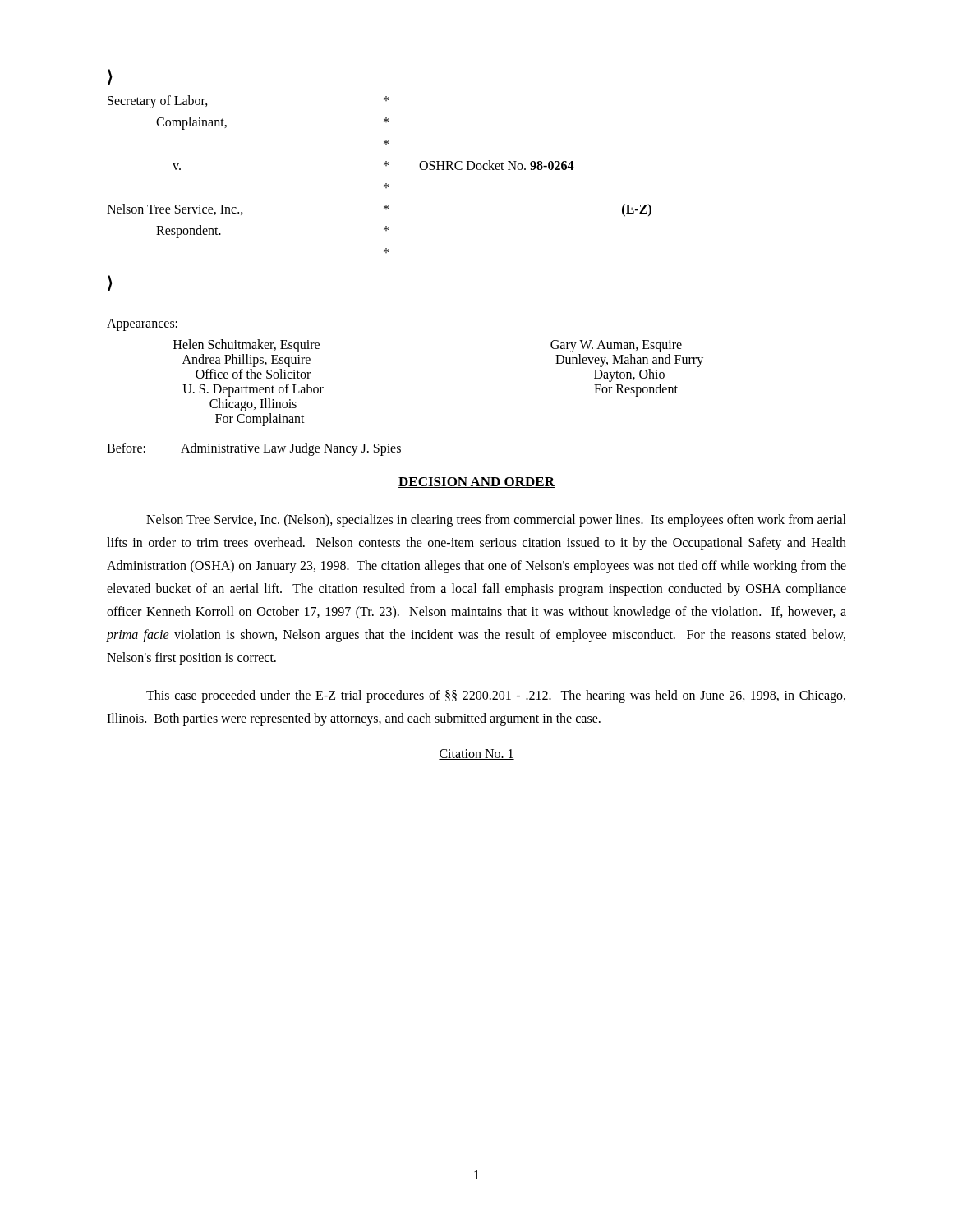Navigate to the block starting "This case proceeded under"

(476, 707)
